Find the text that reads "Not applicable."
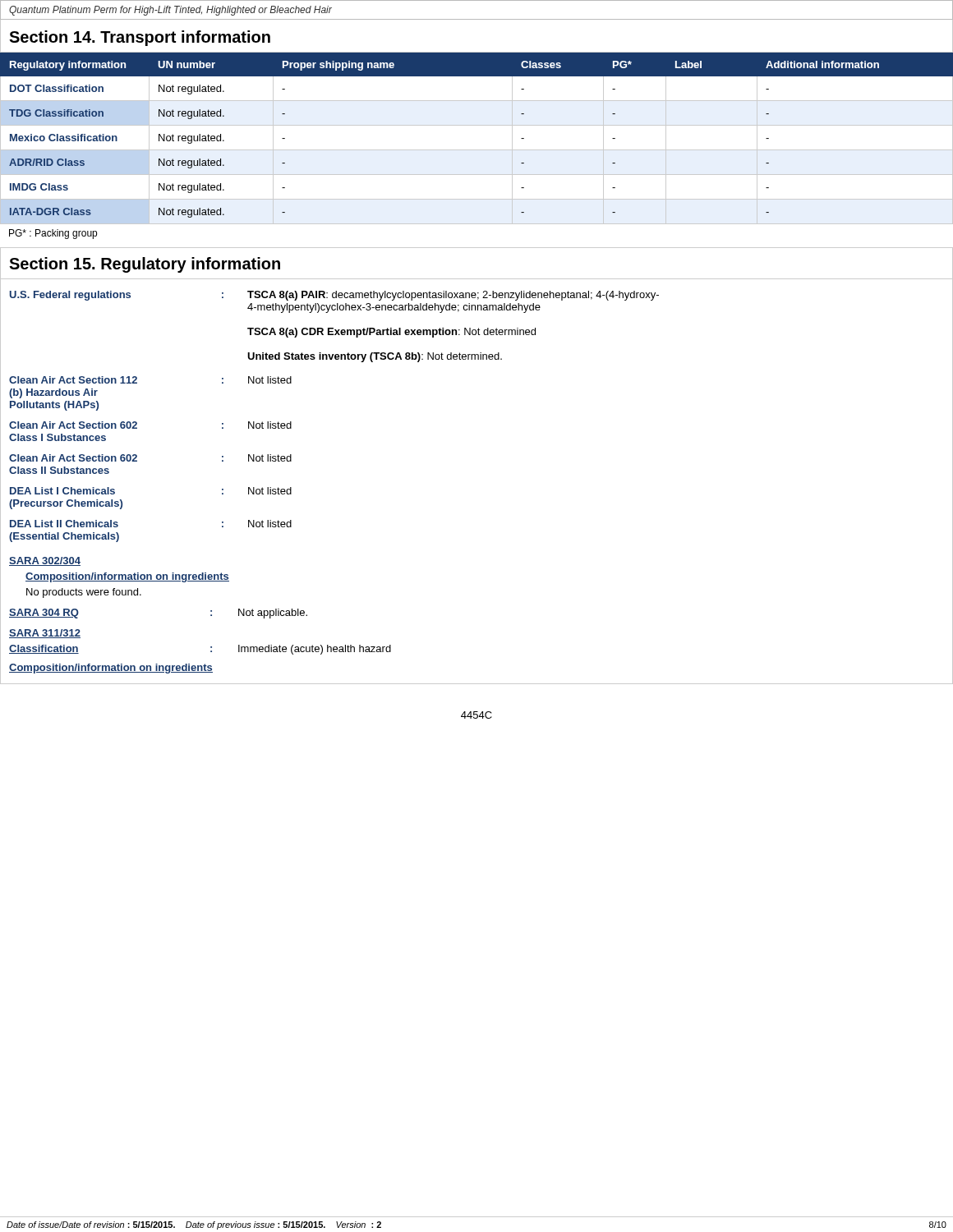953x1232 pixels. pos(273,612)
